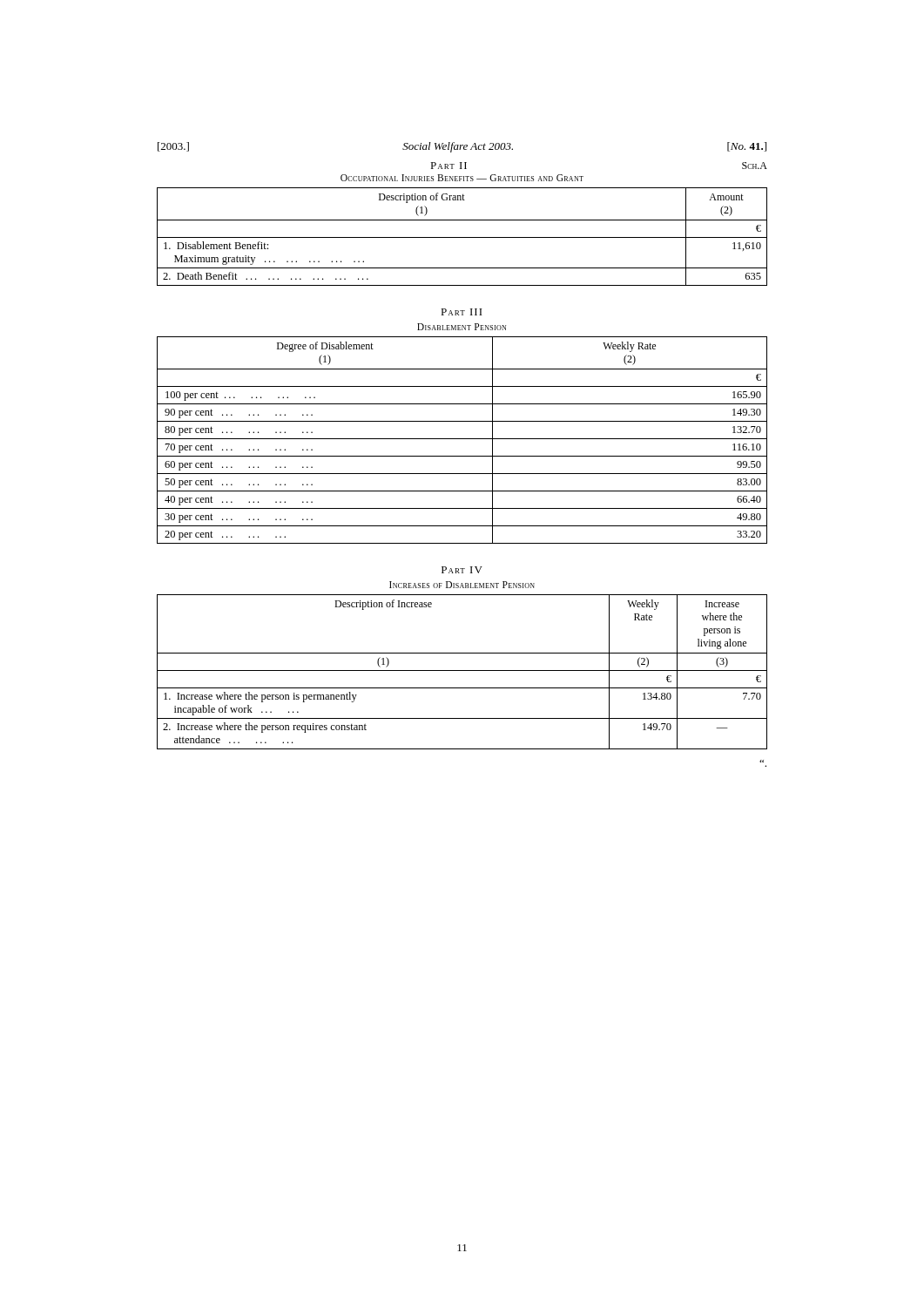Select the table that reads "2. Increase where the"
This screenshot has height=1307, width=924.
coord(462,672)
